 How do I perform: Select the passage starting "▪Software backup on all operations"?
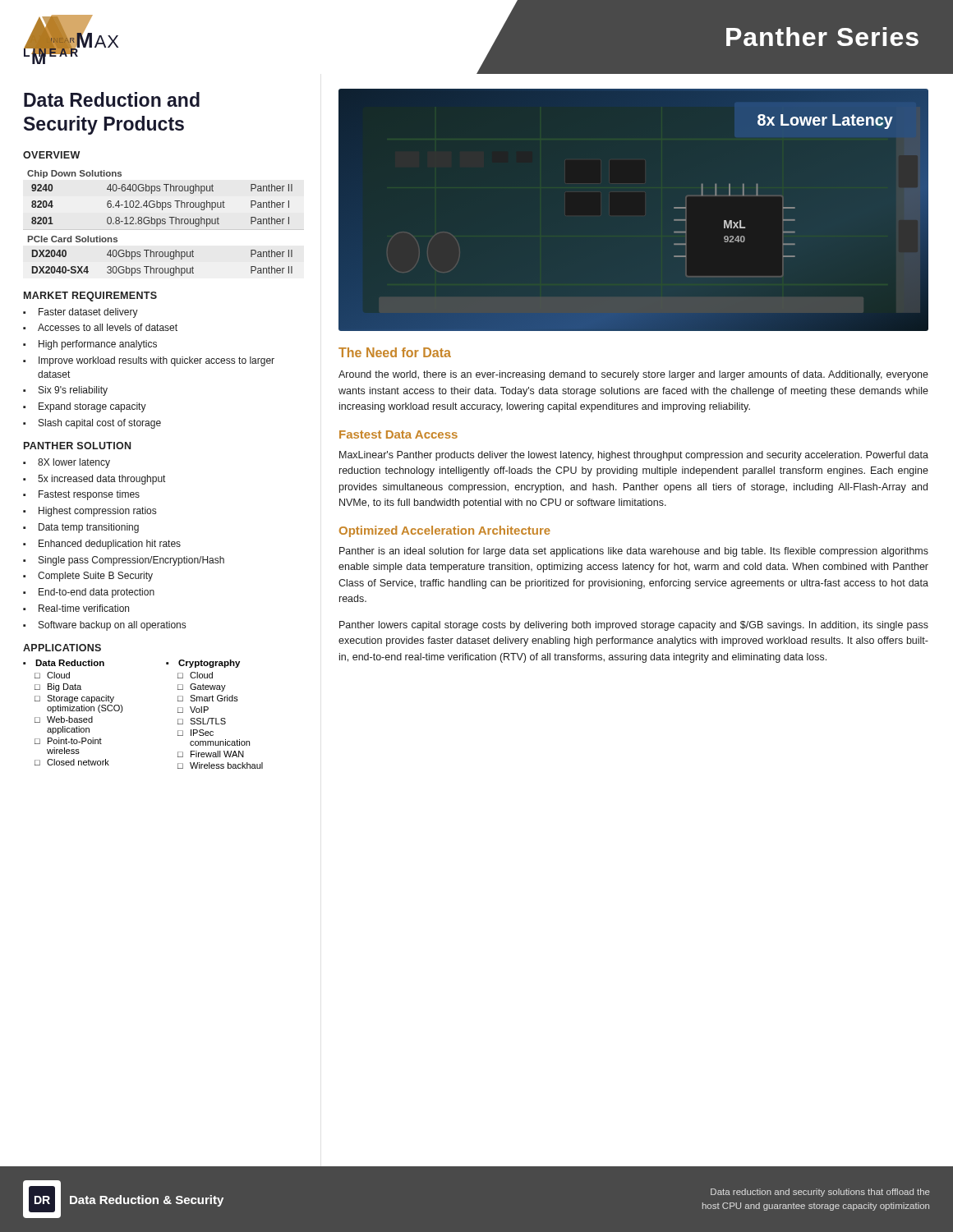point(105,625)
